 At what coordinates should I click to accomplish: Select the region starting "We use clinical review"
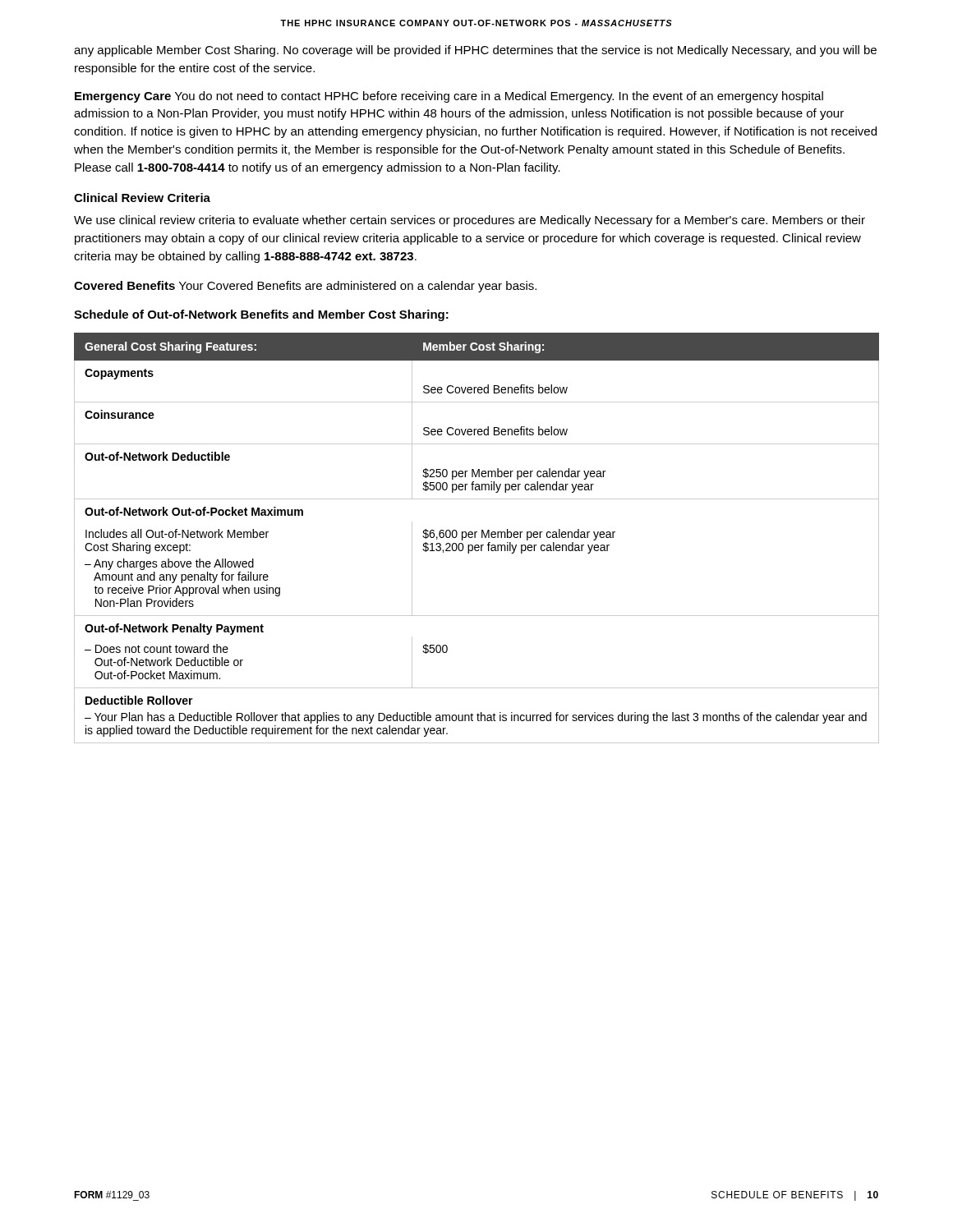476,238
